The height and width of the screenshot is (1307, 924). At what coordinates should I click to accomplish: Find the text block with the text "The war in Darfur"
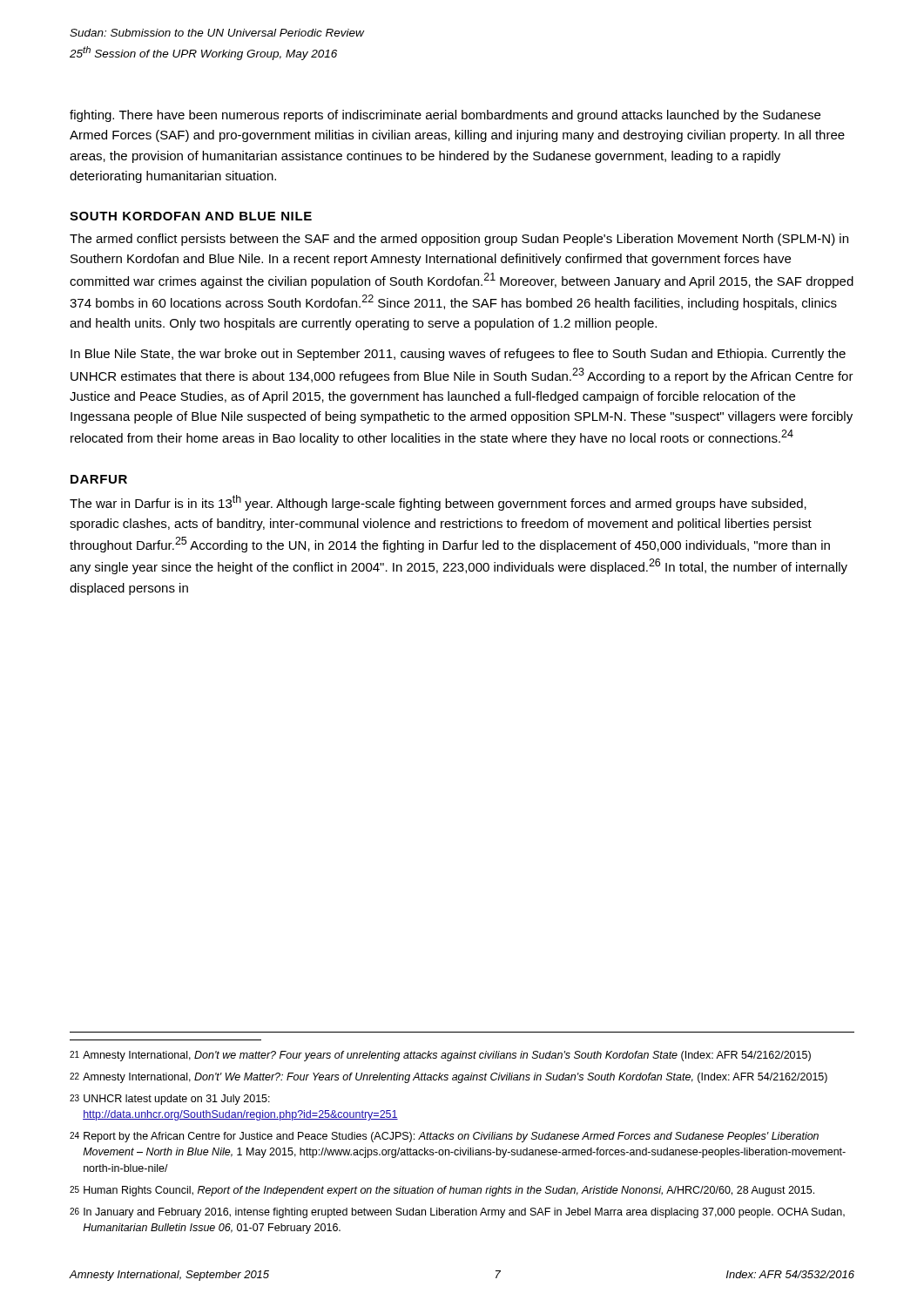pyautogui.click(x=462, y=544)
